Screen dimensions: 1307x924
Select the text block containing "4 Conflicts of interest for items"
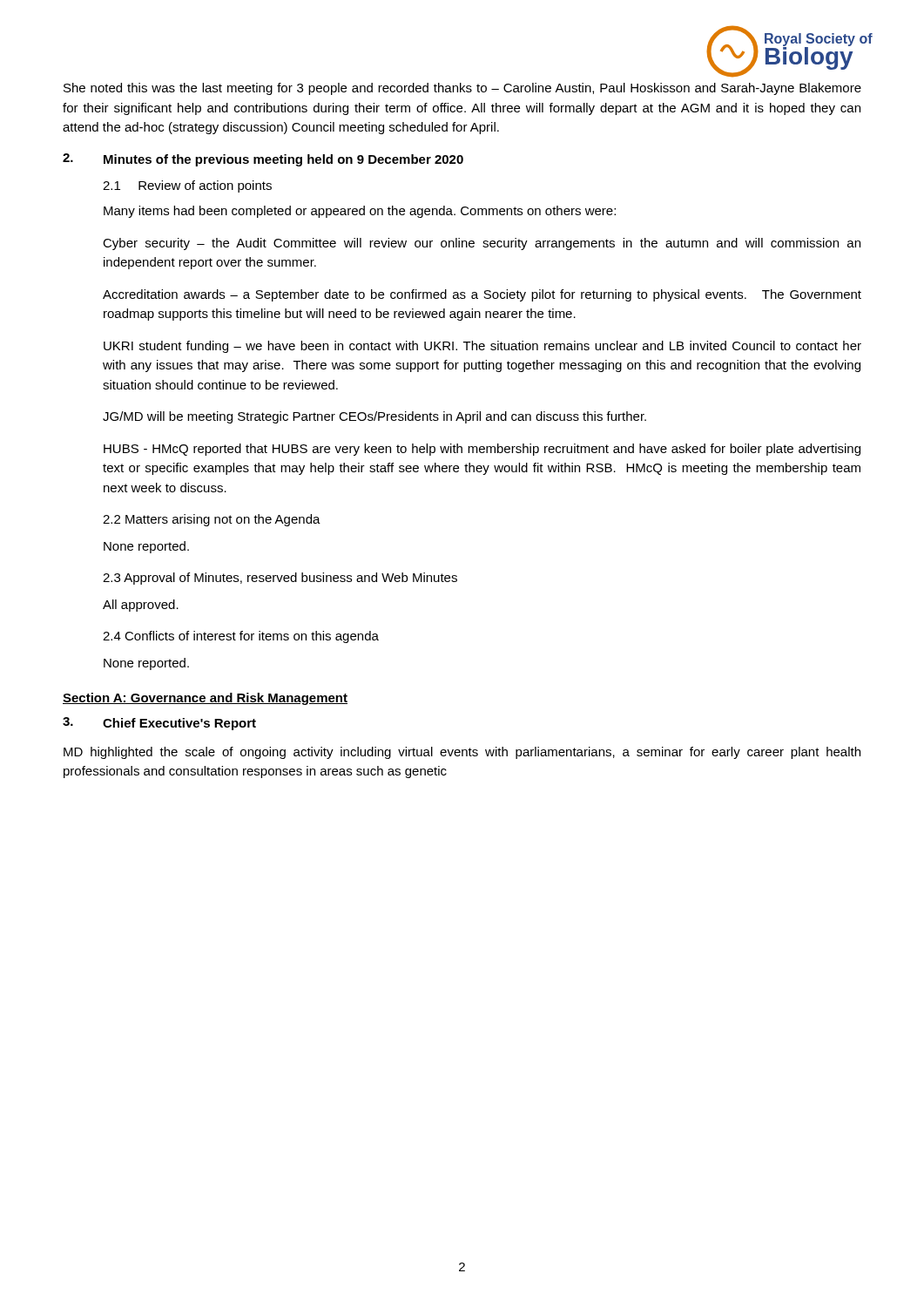[241, 636]
